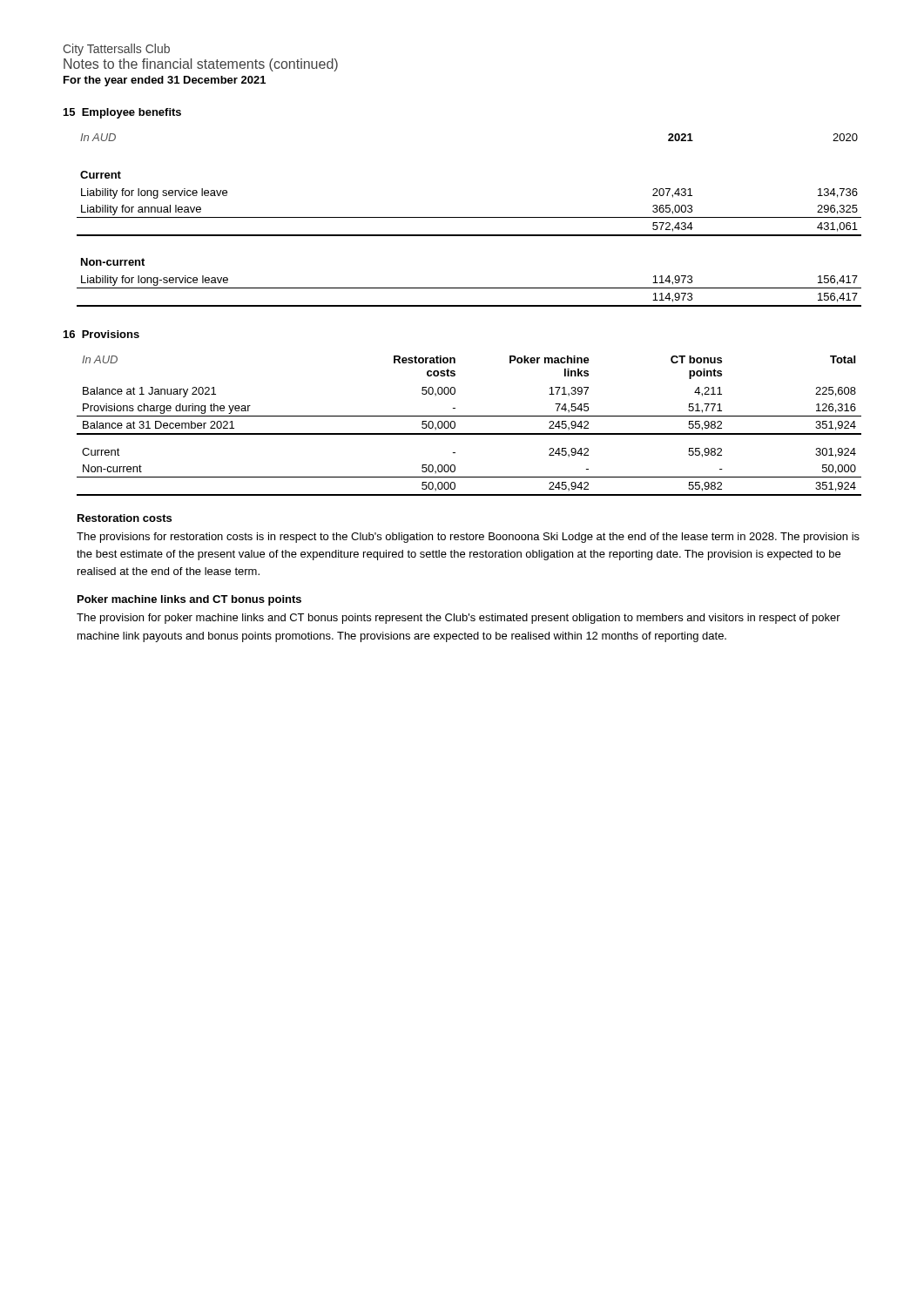Select the text starting "The provision for"
The height and width of the screenshot is (1307, 924).
(x=458, y=626)
